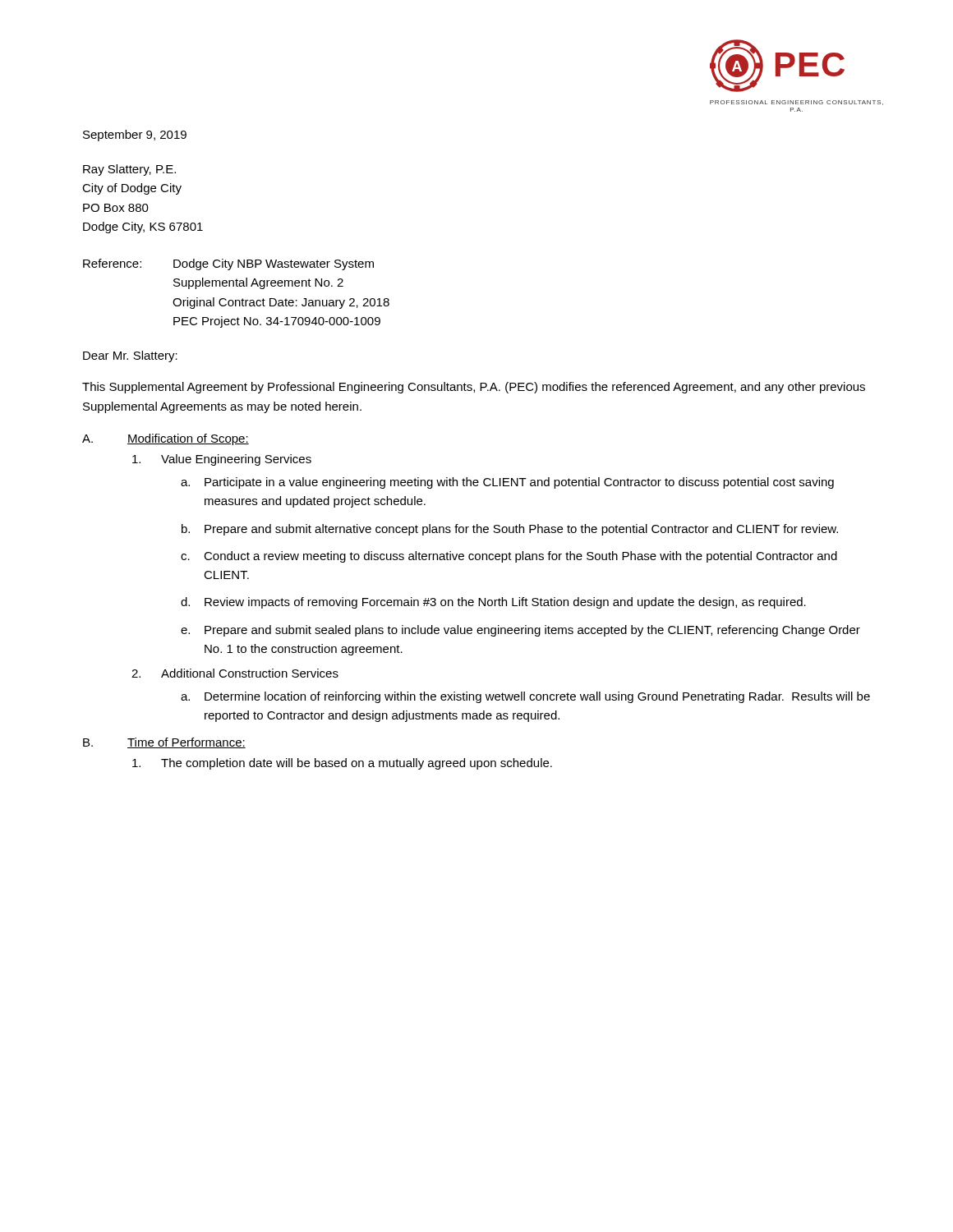Find "B. Time of Performance:" on this page
This screenshot has width=953, height=1232.
[x=164, y=742]
